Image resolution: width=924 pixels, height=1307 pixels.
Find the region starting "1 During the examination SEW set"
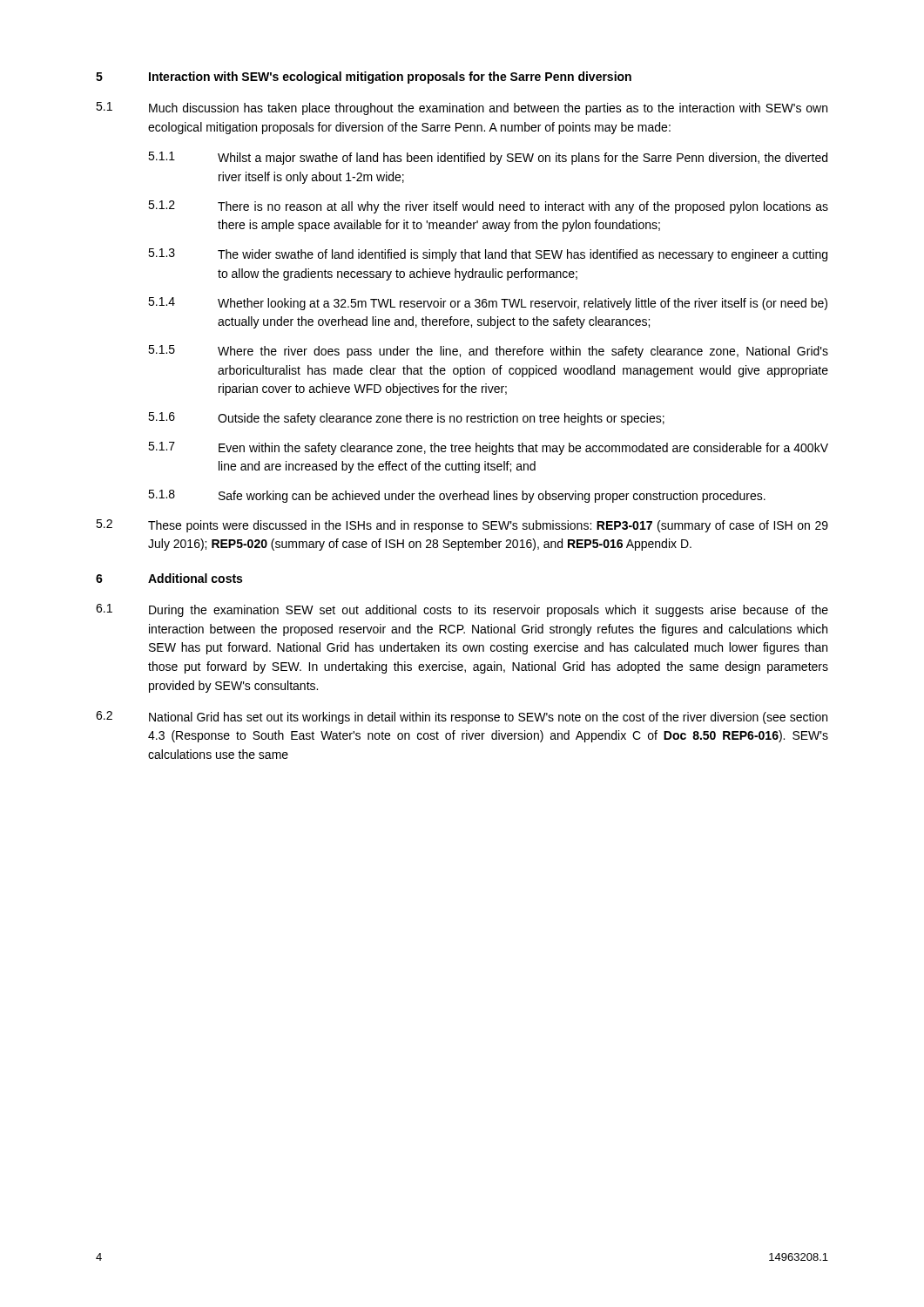tap(462, 648)
